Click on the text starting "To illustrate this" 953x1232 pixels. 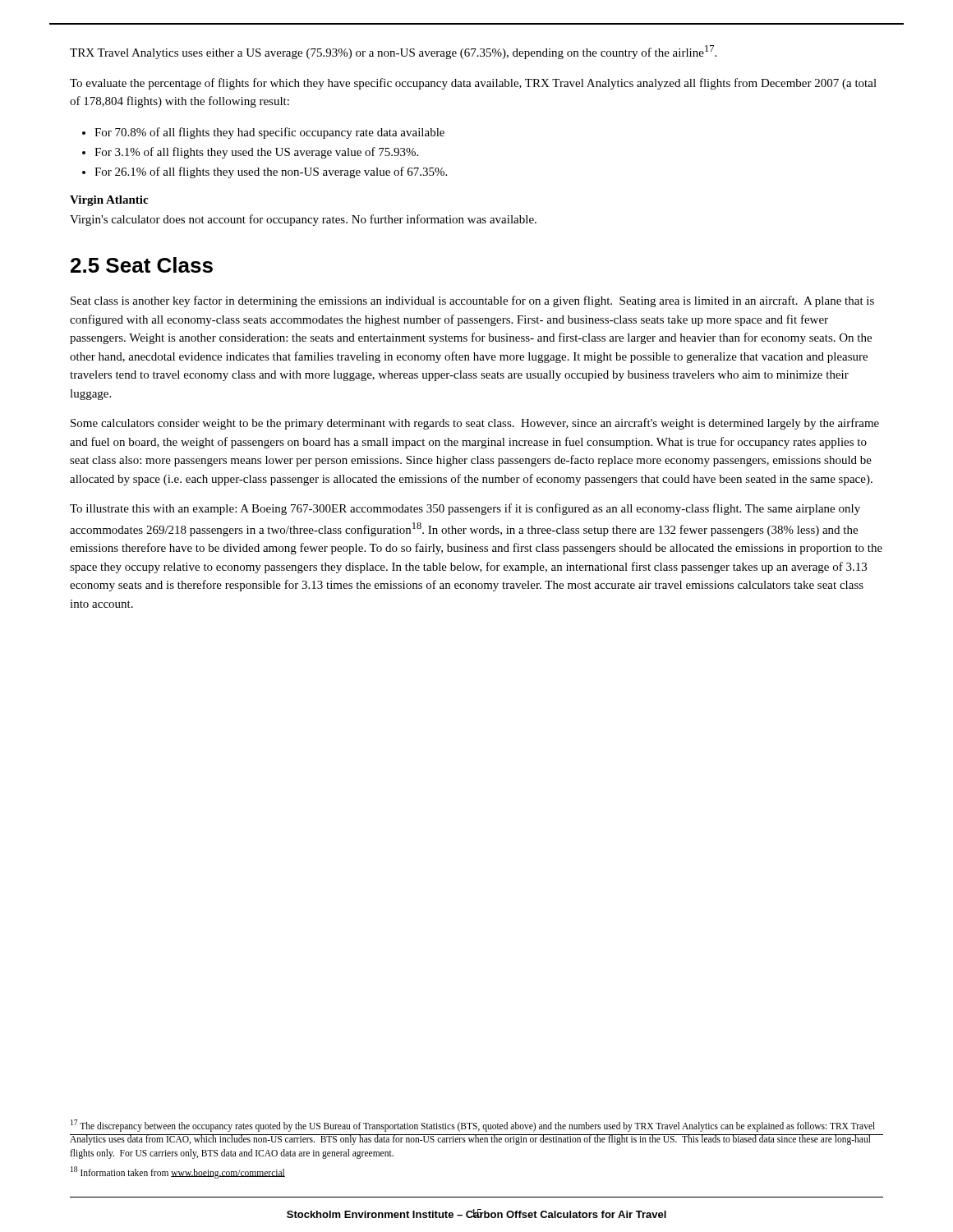pos(476,556)
